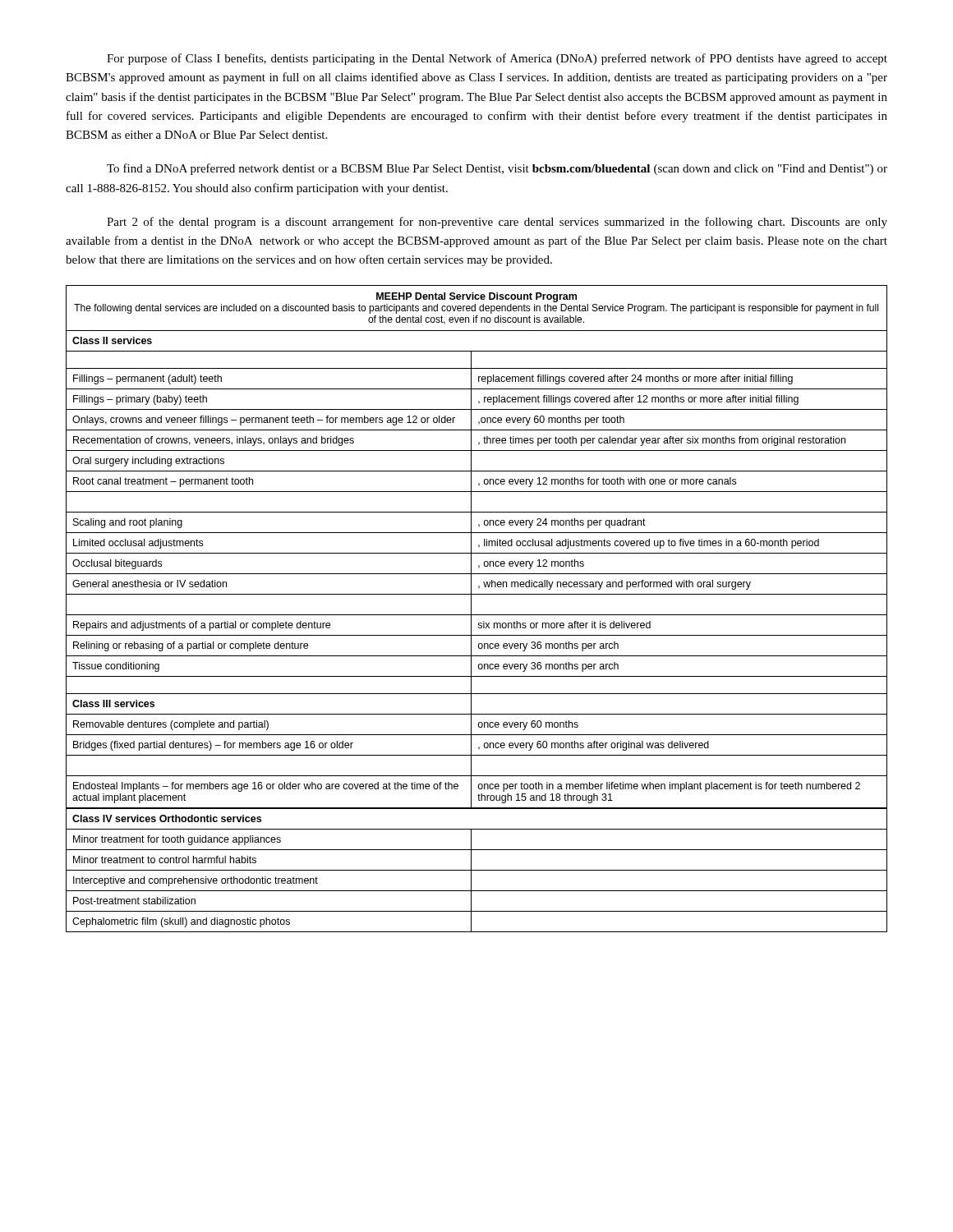Select the text block that says "To find a DNoA preferred network dentist or"
Viewport: 953px width, 1232px height.
[476, 178]
